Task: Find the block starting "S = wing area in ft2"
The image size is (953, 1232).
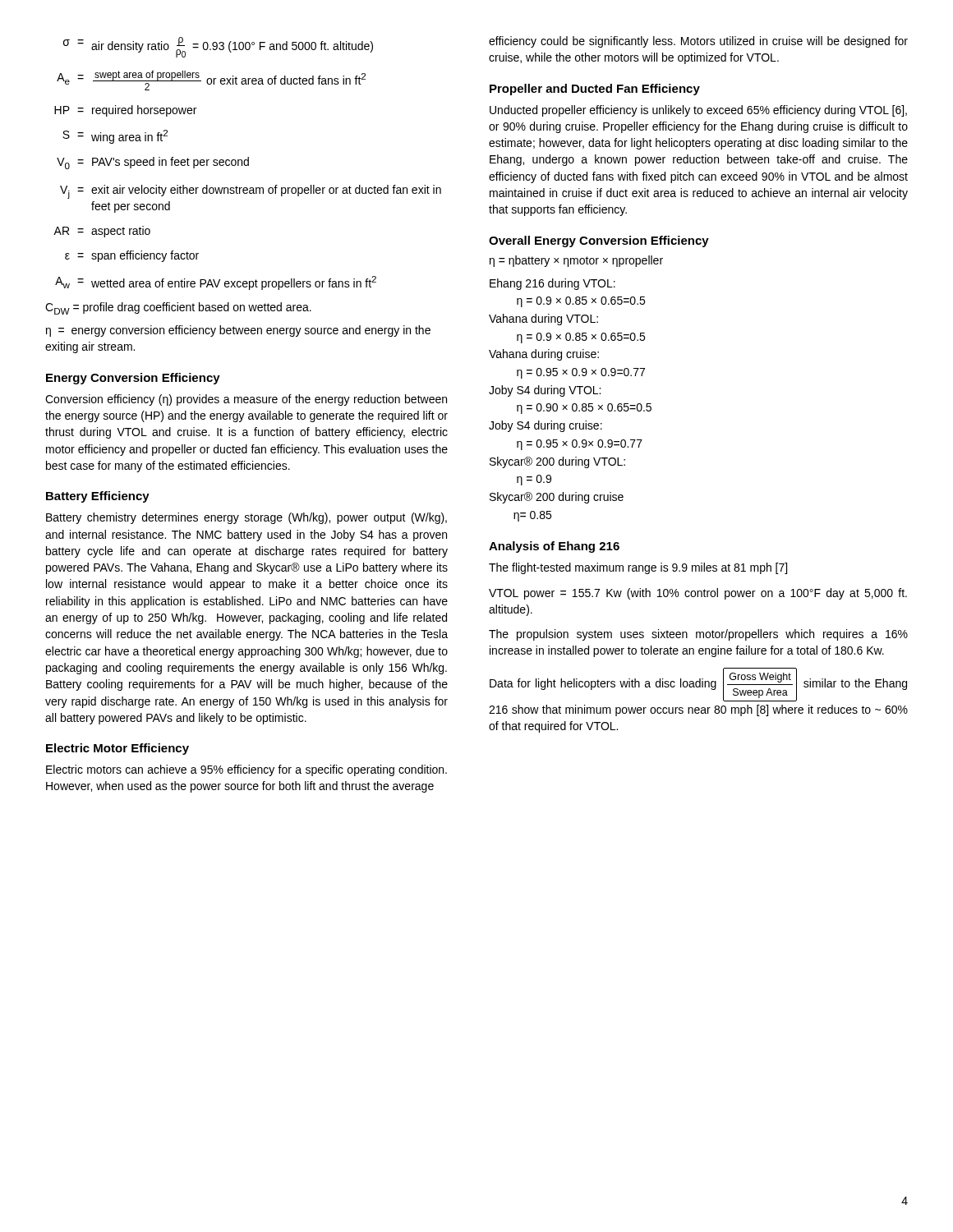Action: click(x=115, y=137)
